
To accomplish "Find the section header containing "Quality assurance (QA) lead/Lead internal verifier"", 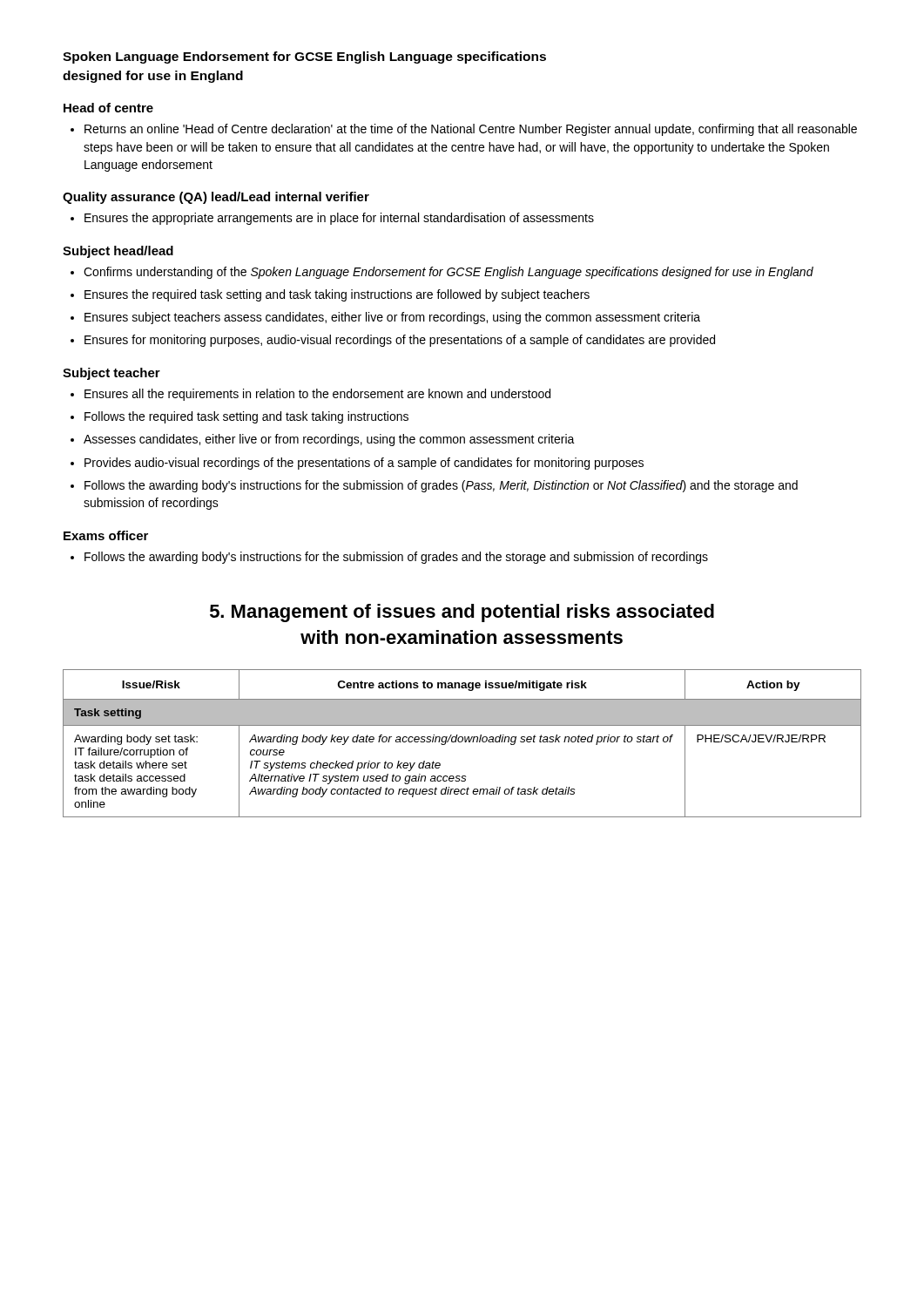I will [216, 197].
